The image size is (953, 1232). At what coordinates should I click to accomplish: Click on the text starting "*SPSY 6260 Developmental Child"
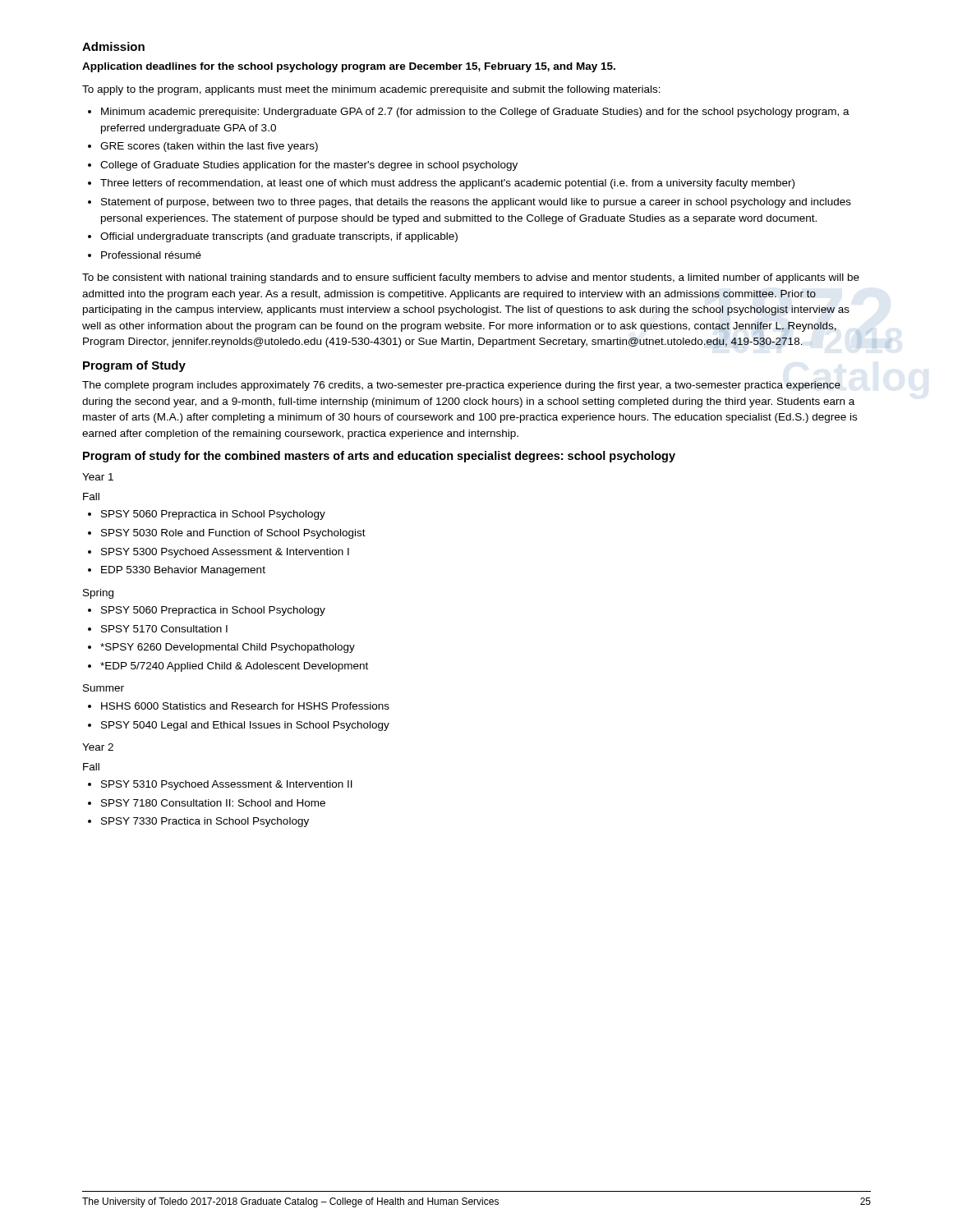coord(221,648)
